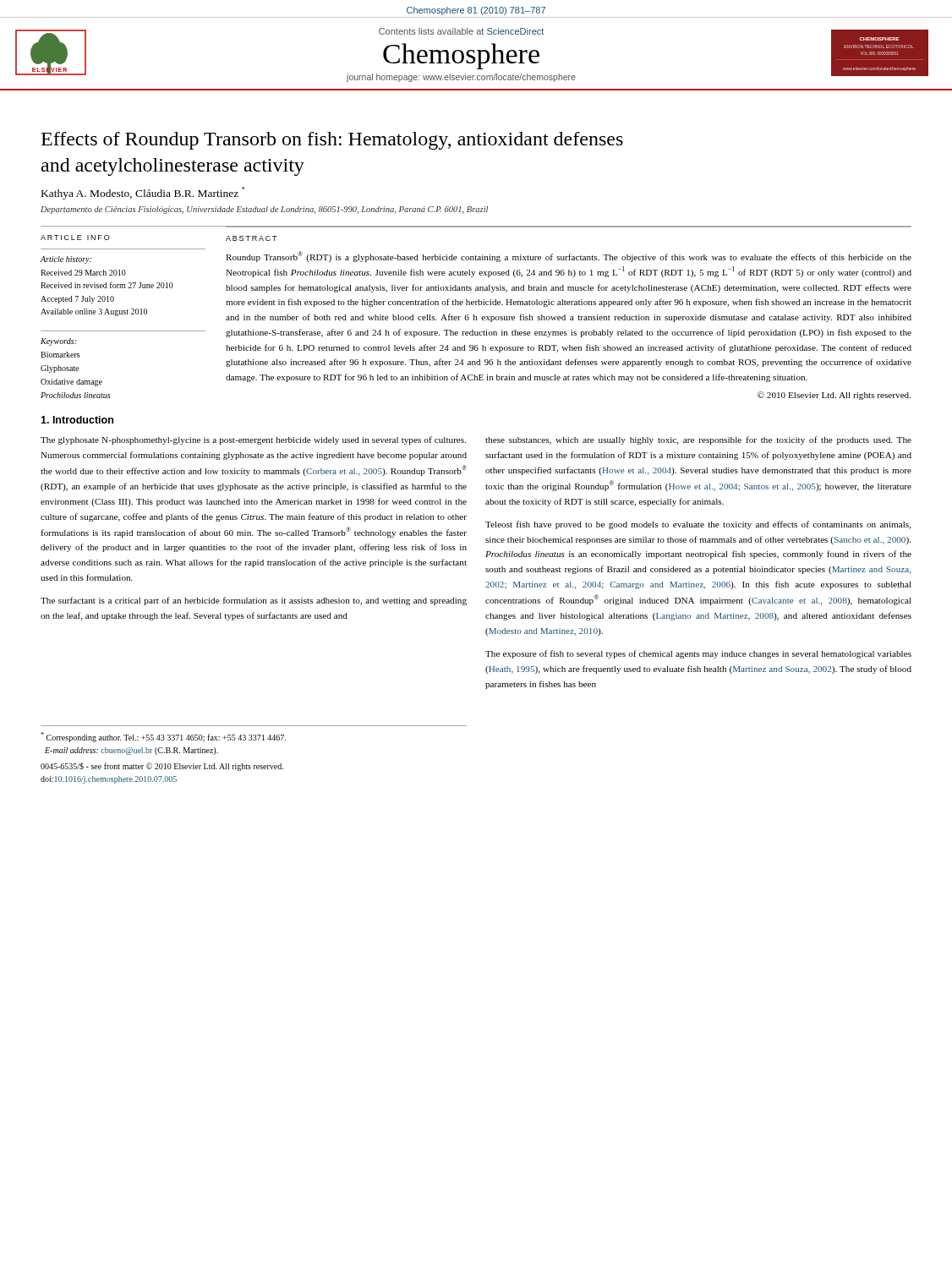Find the text containing "Kathya A. Modesto, Cláudia B.R. Martinez *"
952x1268 pixels.
(143, 193)
